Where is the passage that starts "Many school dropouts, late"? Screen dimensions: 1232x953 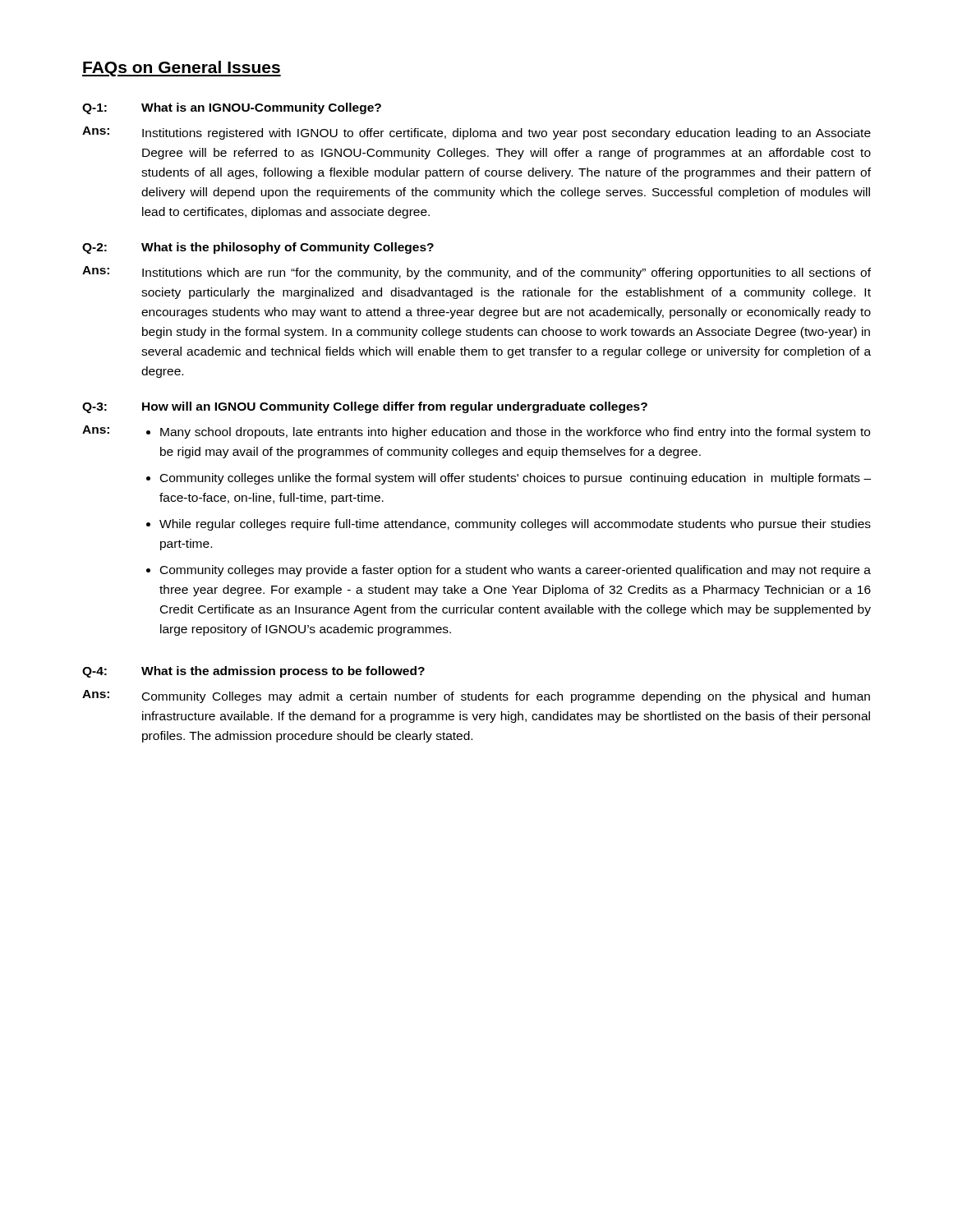coord(515,442)
